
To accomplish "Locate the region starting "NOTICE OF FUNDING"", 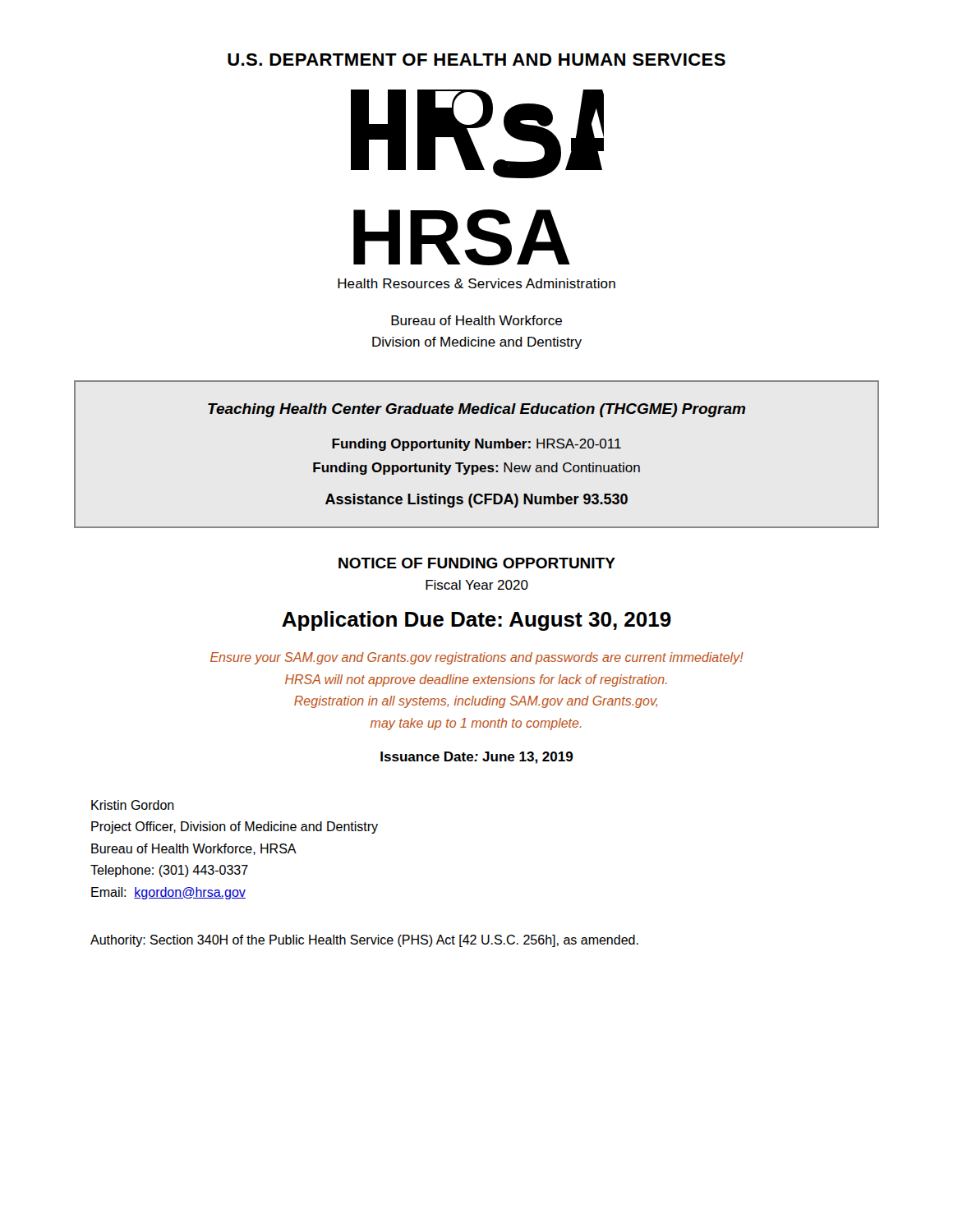I will click(x=476, y=563).
